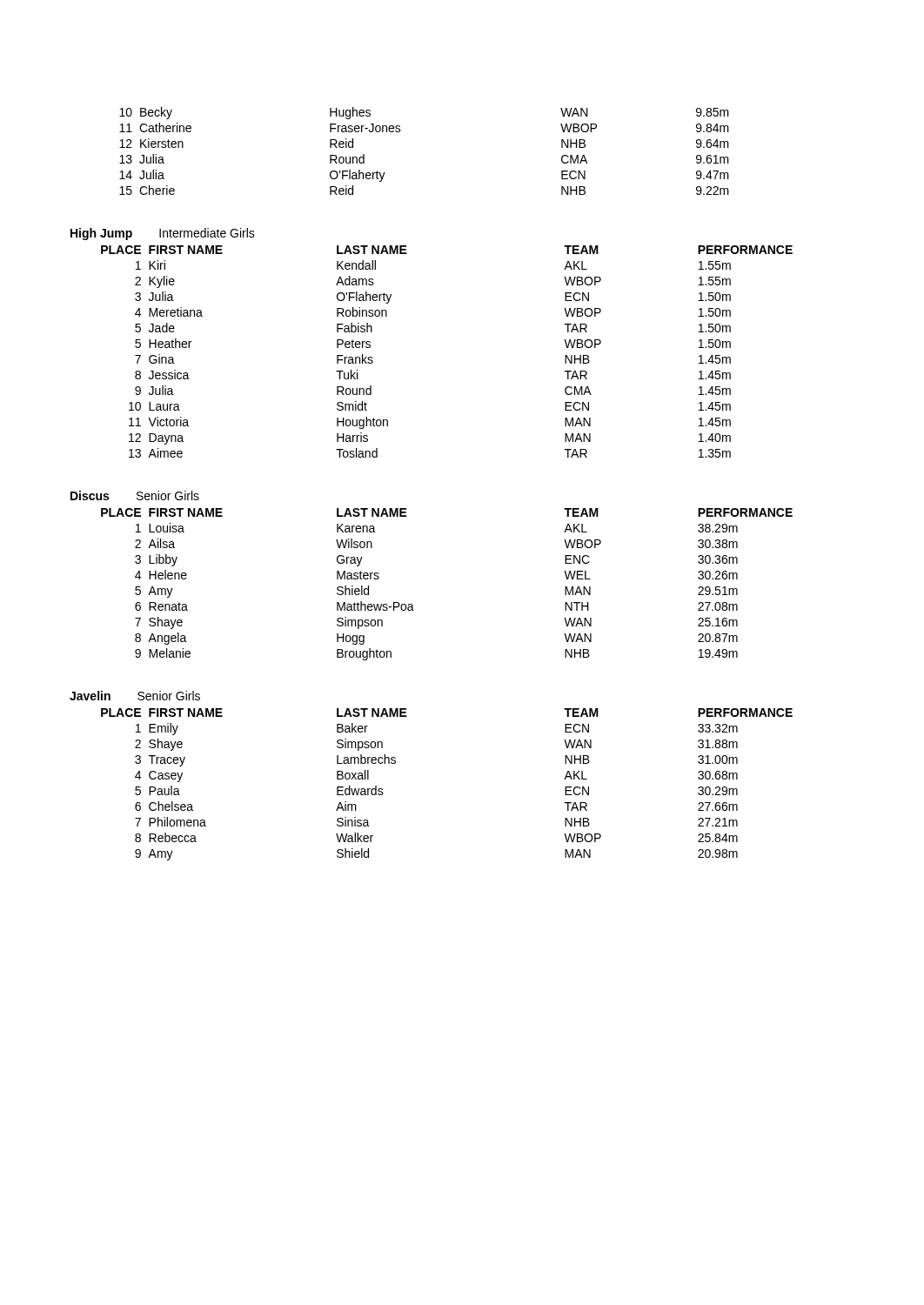Find the table that mentions "Fraser-Jones"
Viewport: 924px width, 1305px height.
click(x=462, y=151)
